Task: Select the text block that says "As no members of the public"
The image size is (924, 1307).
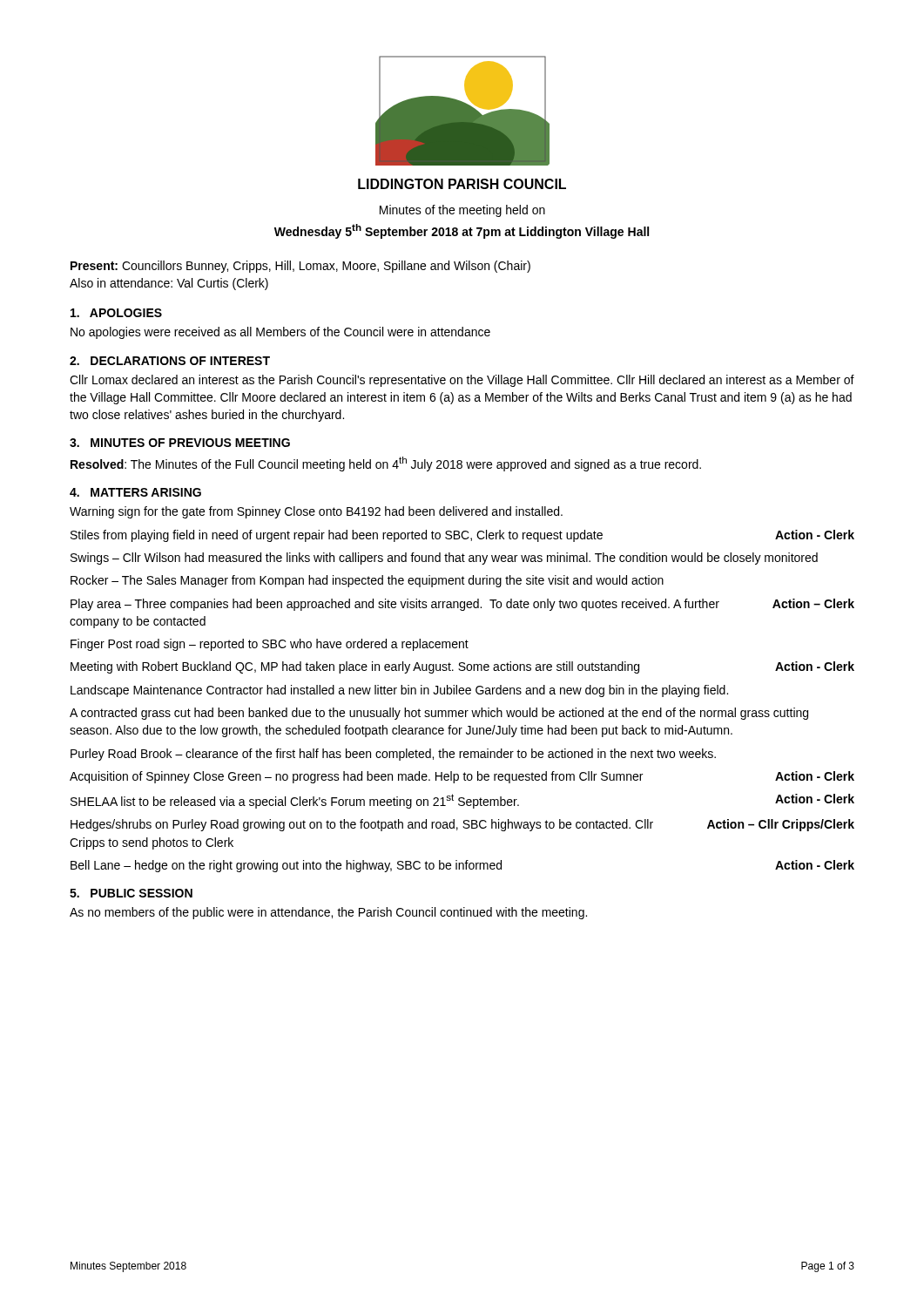Action: coord(329,912)
